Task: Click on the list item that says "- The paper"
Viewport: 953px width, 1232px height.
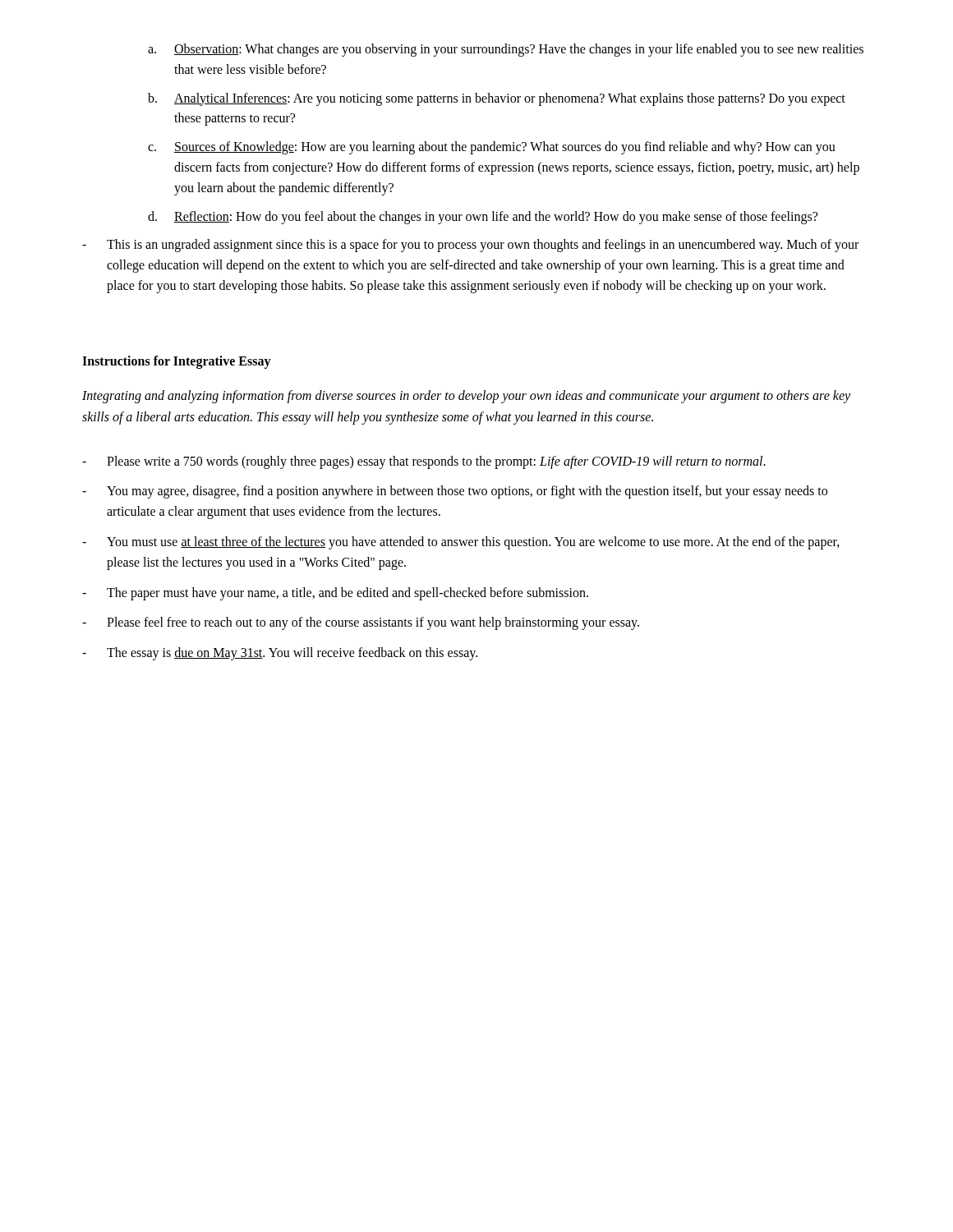Action: (476, 593)
